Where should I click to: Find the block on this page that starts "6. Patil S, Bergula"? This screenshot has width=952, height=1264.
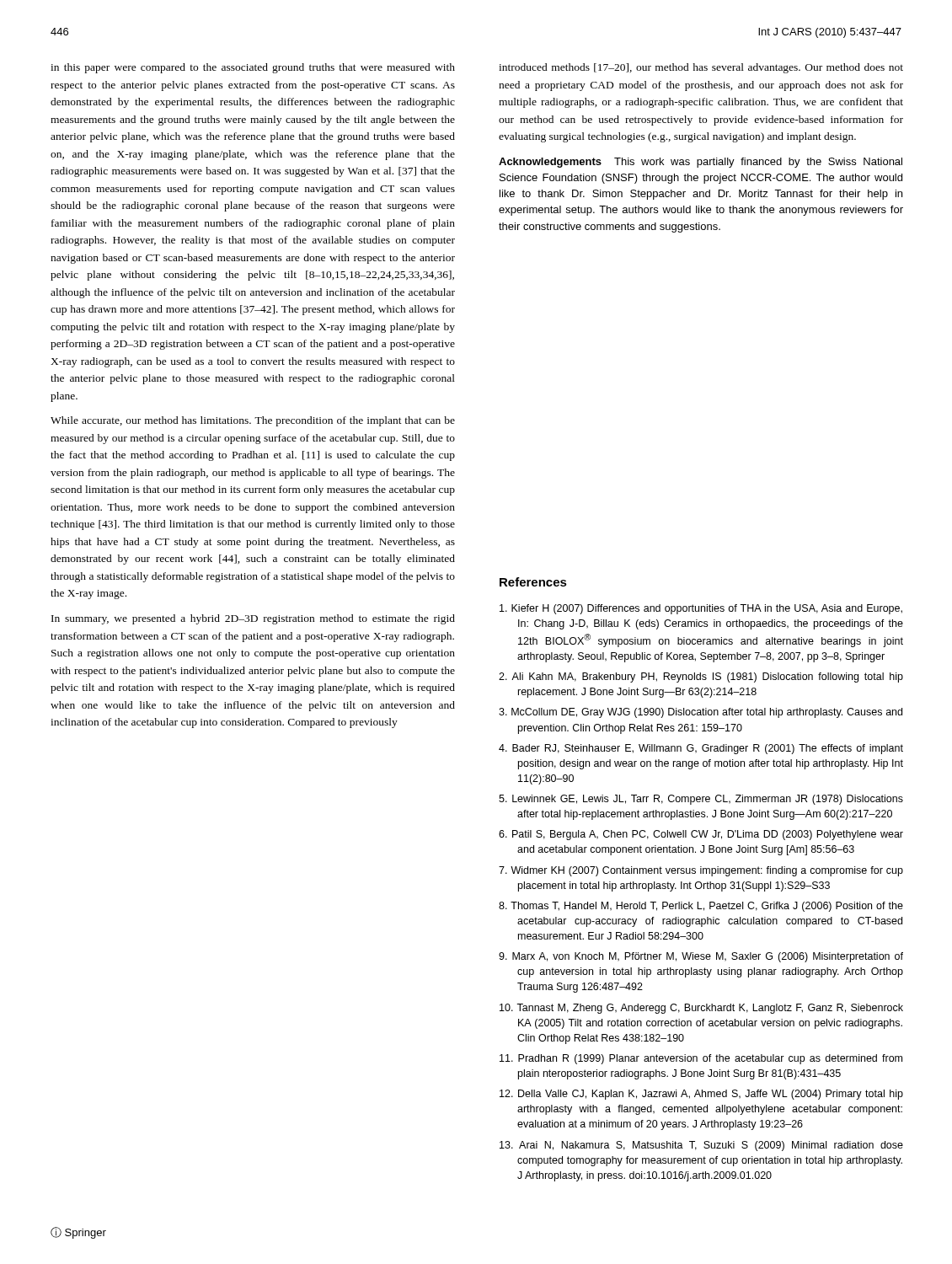point(701,842)
